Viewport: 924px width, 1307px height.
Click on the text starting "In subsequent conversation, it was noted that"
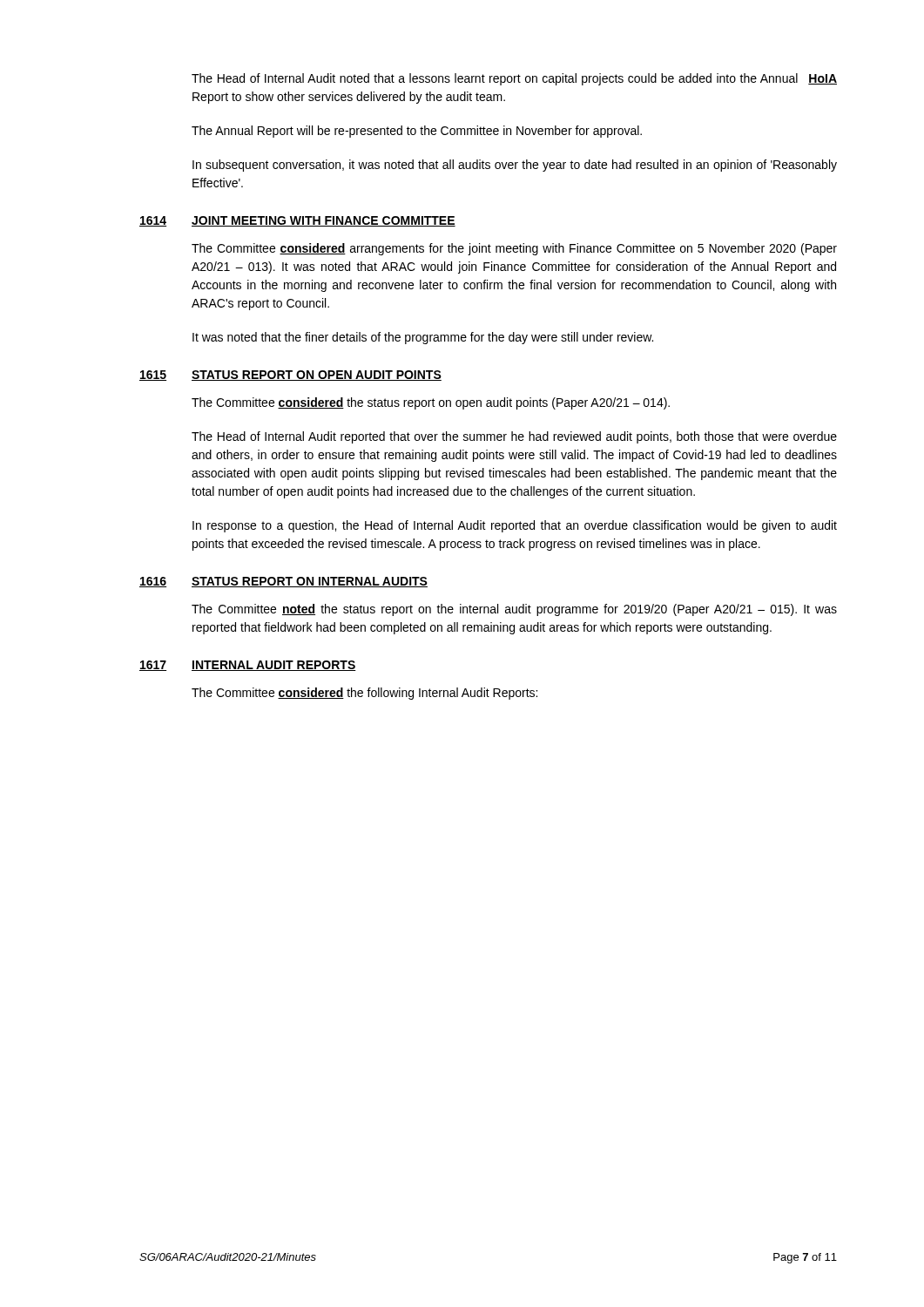pos(514,174)
